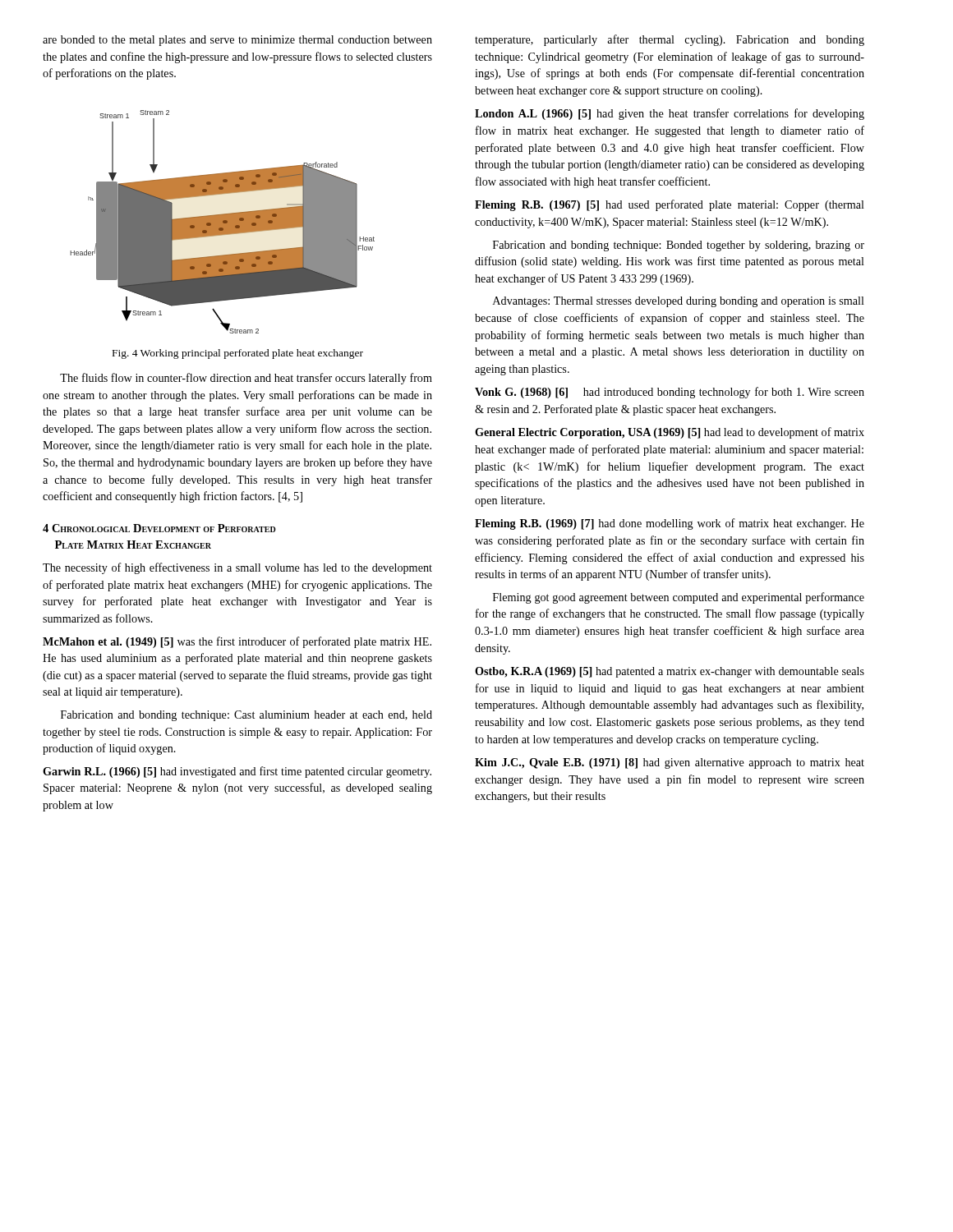This screenshot has width=953, height=1232.
Task: Locate the text starting "temperature, particularly after thermal cycling). Fabrication and"
Action: 670,65
